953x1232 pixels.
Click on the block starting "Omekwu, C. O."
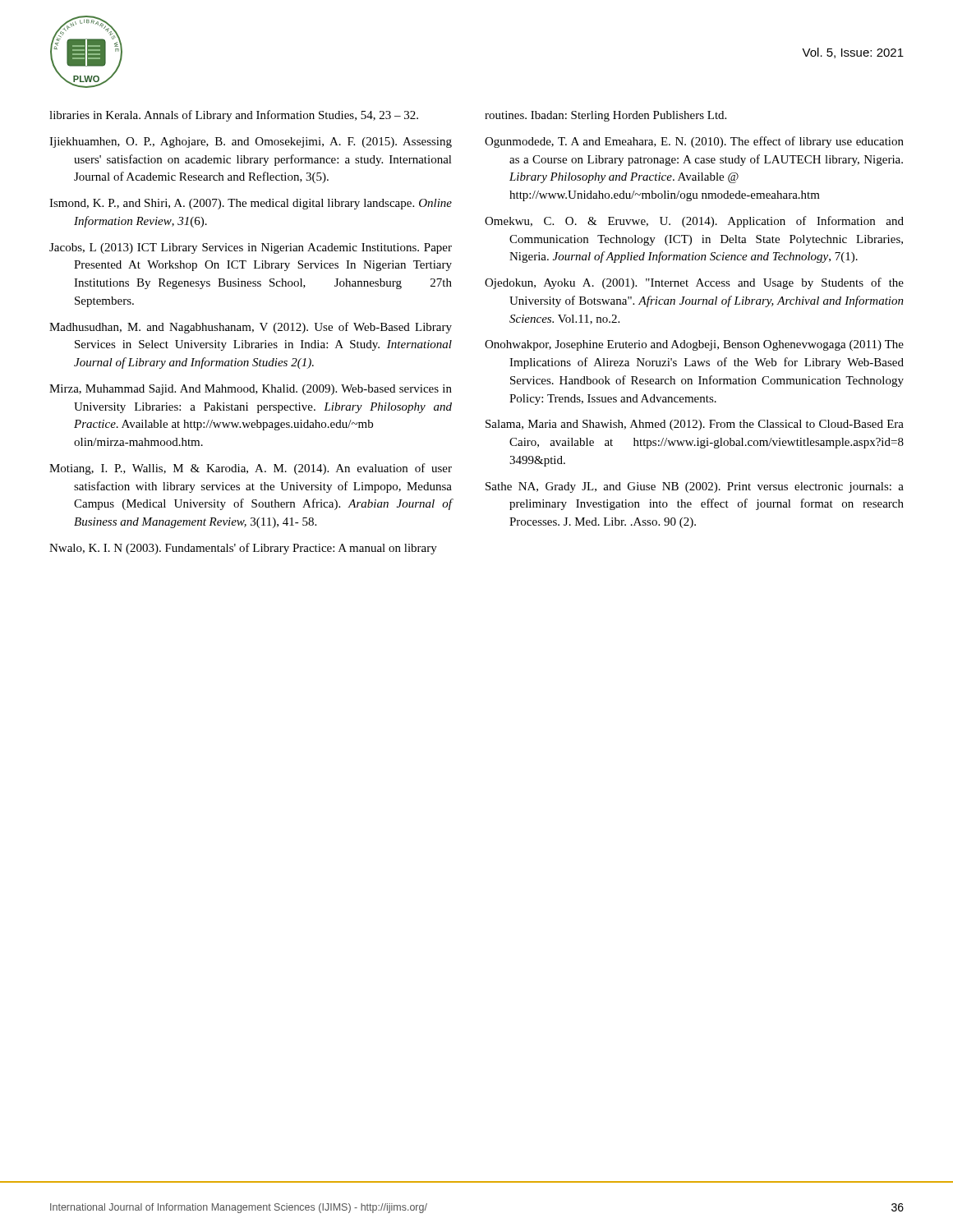pos(694,239)
